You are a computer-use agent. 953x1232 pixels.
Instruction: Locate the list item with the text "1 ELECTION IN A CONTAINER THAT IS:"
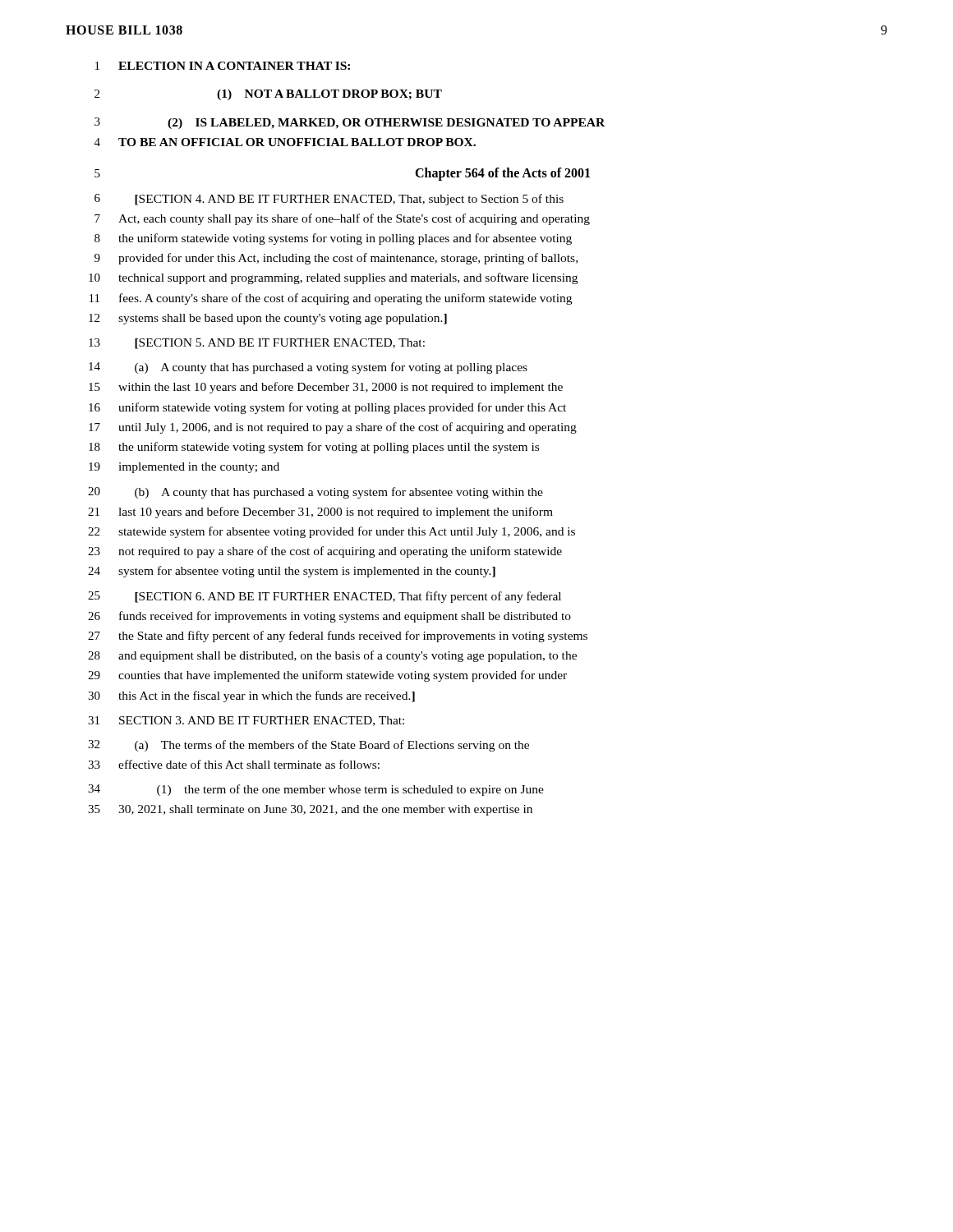pyautogui.click(x=223, y=66)
